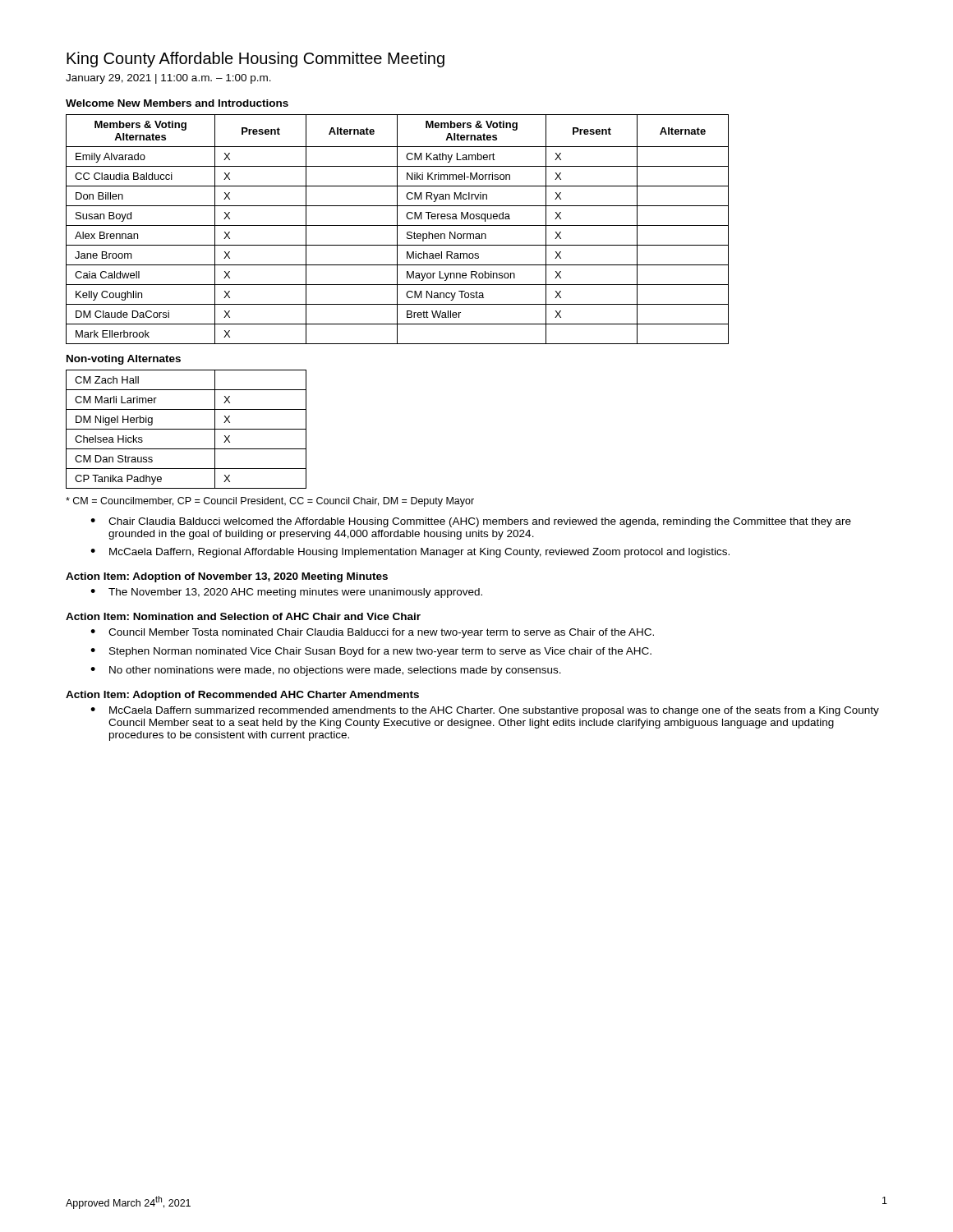Point to the block beginning "• Stephen Norman nominated"
This screenshot has height=1232, width=953.
coord(371,651)
